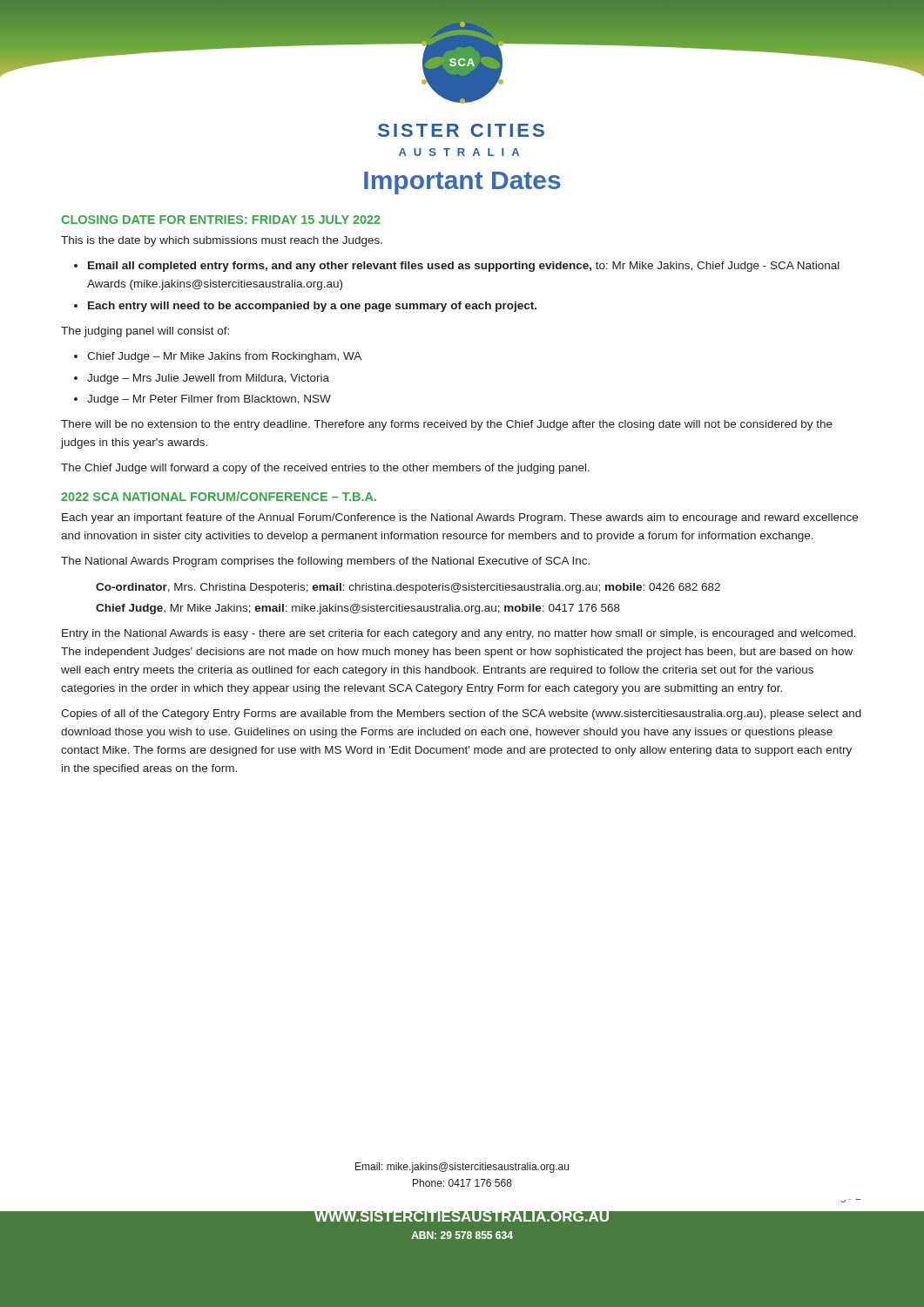
Task: Locate the block of text that opens with "Entry in the"
Action: click(459, 661)
